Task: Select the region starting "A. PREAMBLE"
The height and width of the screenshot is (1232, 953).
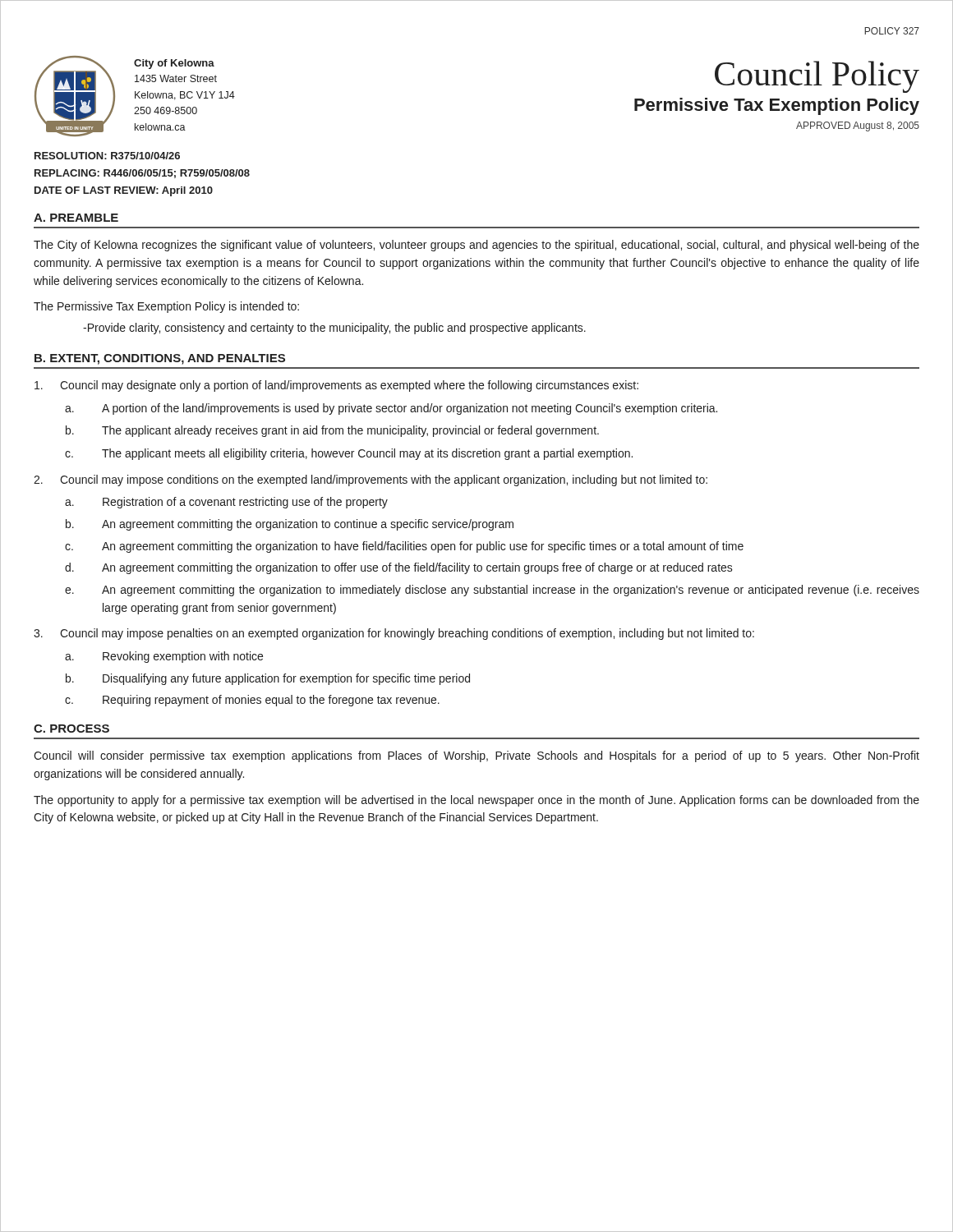Action: [x=76, y=218]
